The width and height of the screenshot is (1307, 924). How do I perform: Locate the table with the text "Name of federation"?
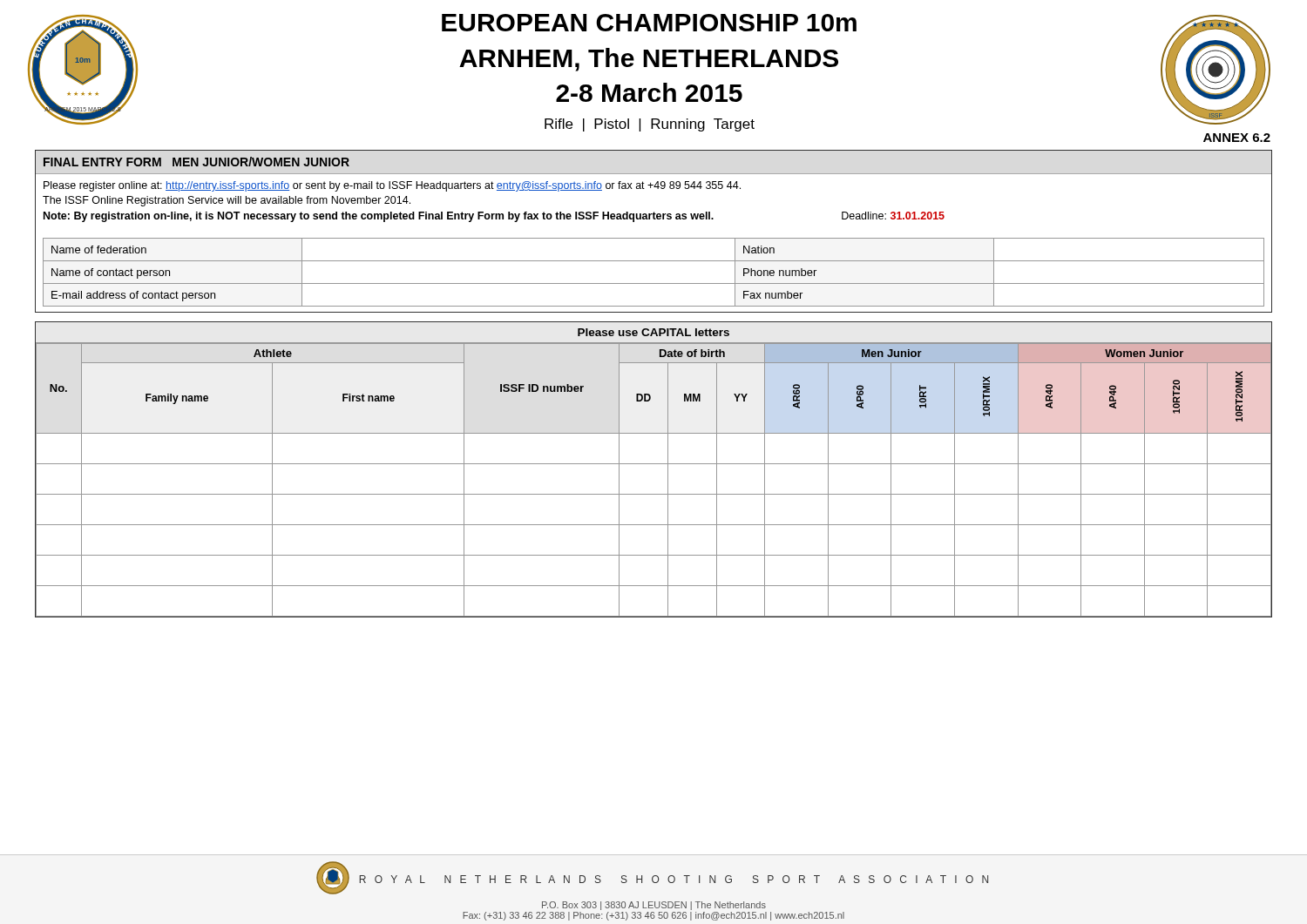click(654, 270)
